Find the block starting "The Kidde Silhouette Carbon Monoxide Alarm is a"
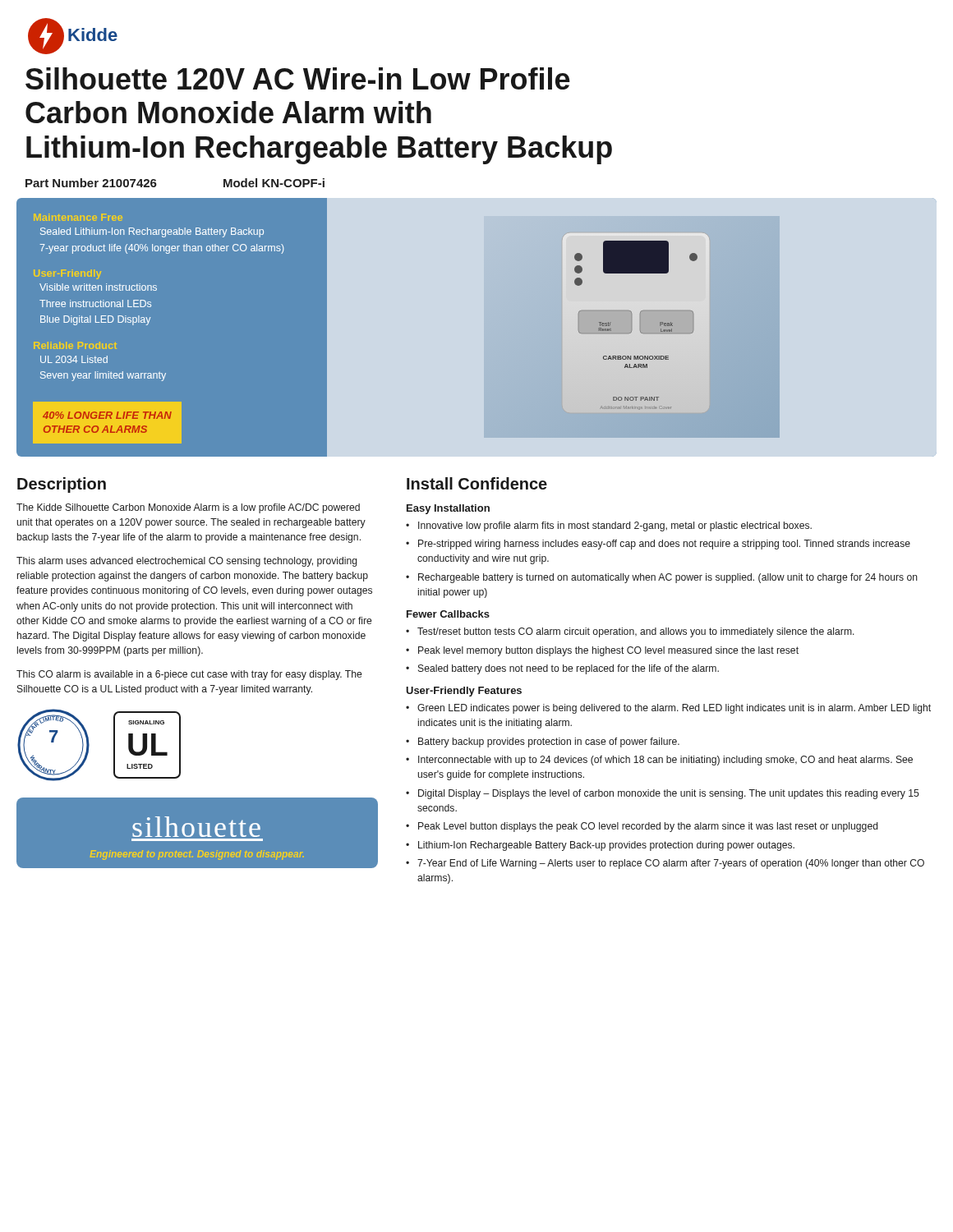Image resolution: width=953 pixels, height=1232 pixels. click(191, 522)
